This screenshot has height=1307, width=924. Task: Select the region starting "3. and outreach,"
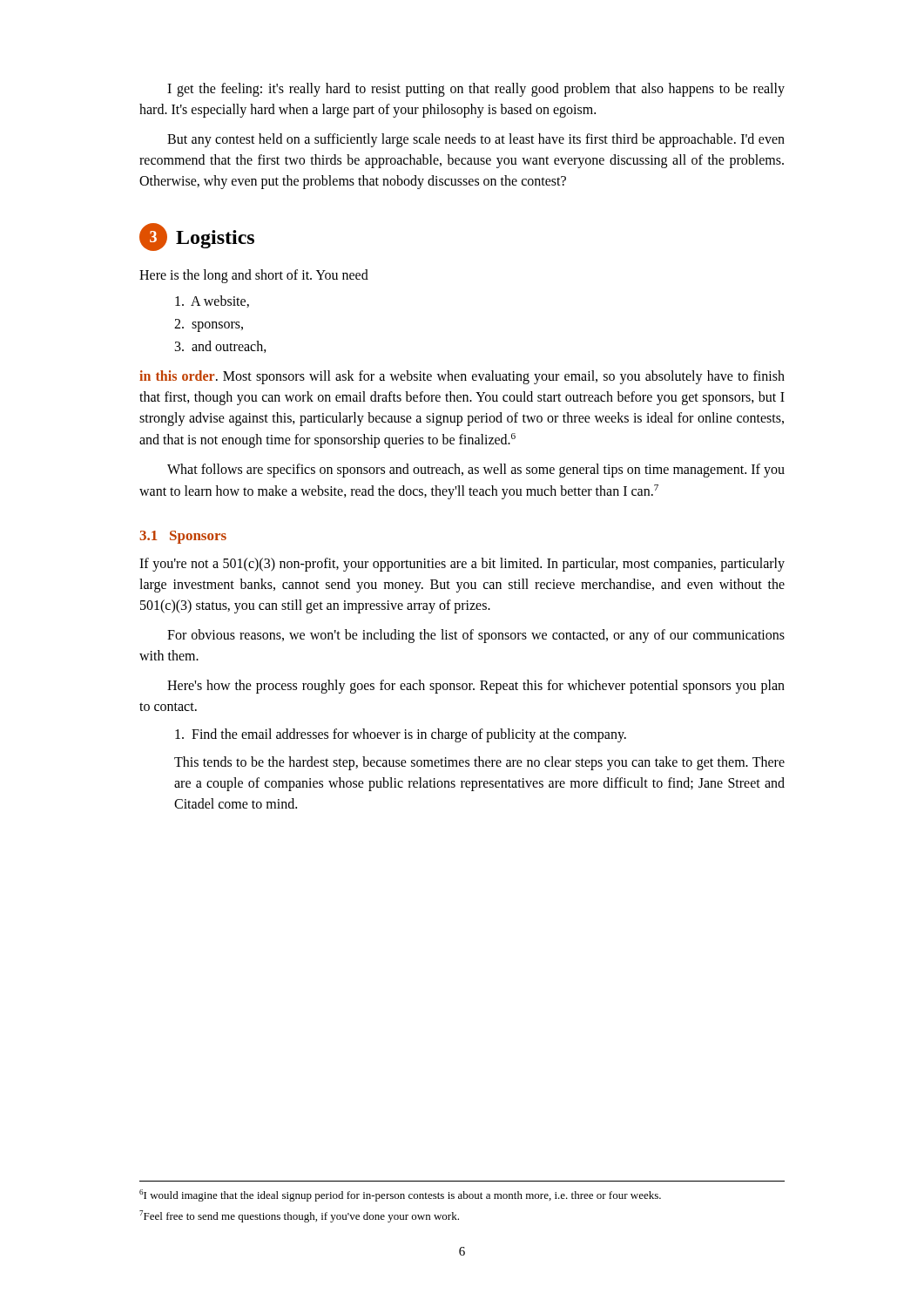221,347
